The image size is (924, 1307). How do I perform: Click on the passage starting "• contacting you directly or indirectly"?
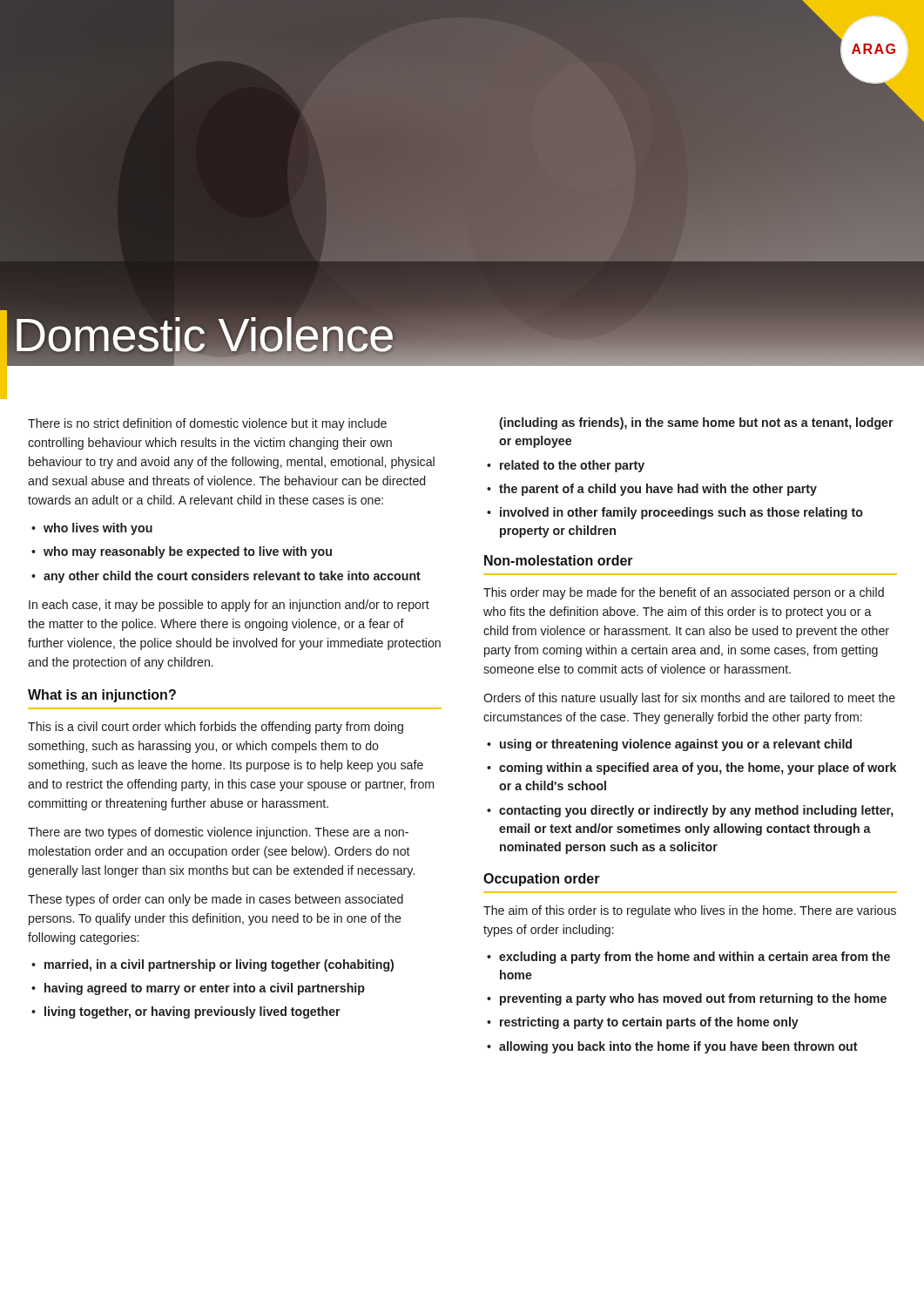click(x=690, y=828)
